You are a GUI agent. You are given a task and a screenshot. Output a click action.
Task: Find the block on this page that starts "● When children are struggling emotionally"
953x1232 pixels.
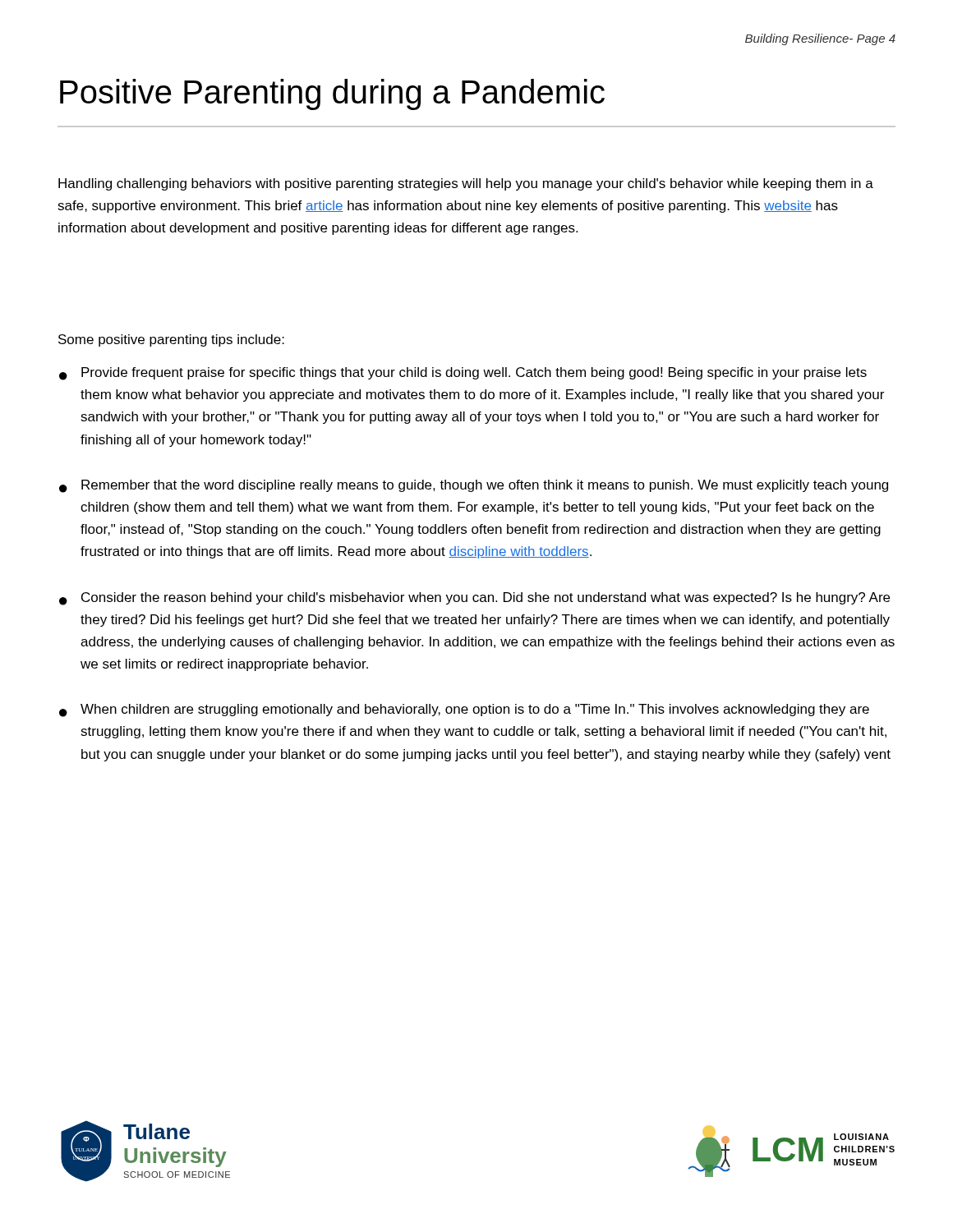tap(476, 732)
